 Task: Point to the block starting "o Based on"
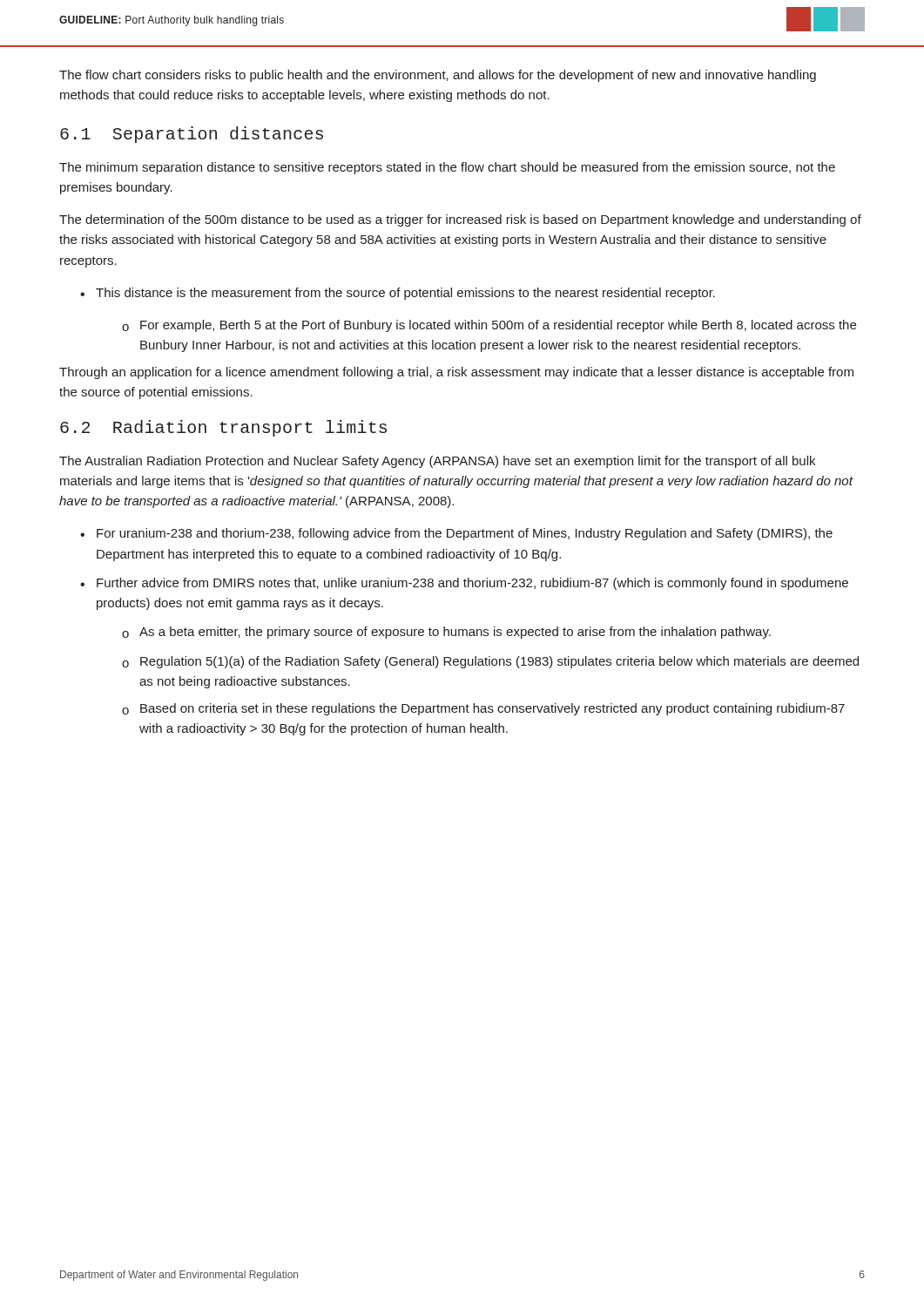pos(493,718)
